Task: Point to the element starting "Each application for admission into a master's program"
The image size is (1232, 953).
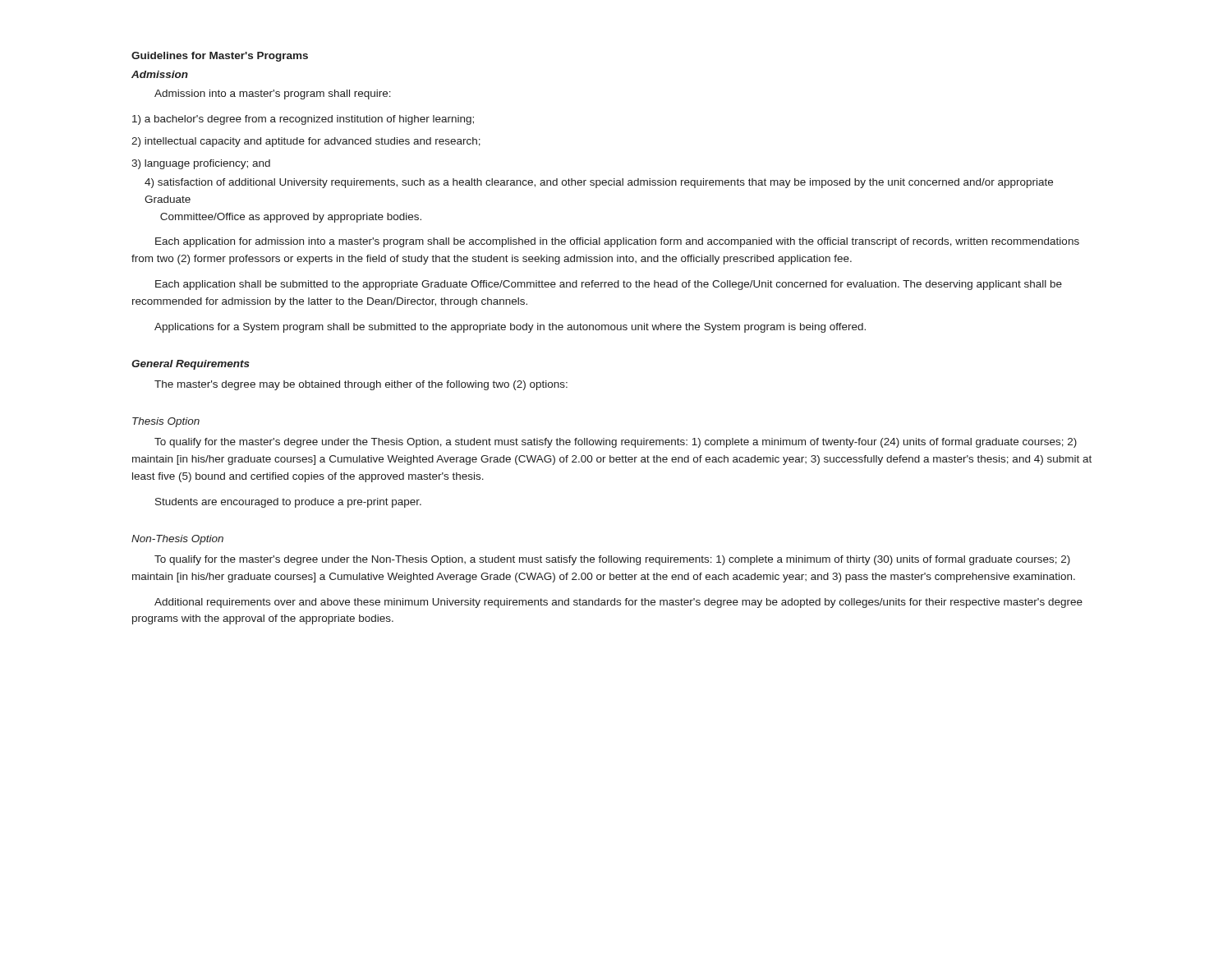Action: pos(605,250)
